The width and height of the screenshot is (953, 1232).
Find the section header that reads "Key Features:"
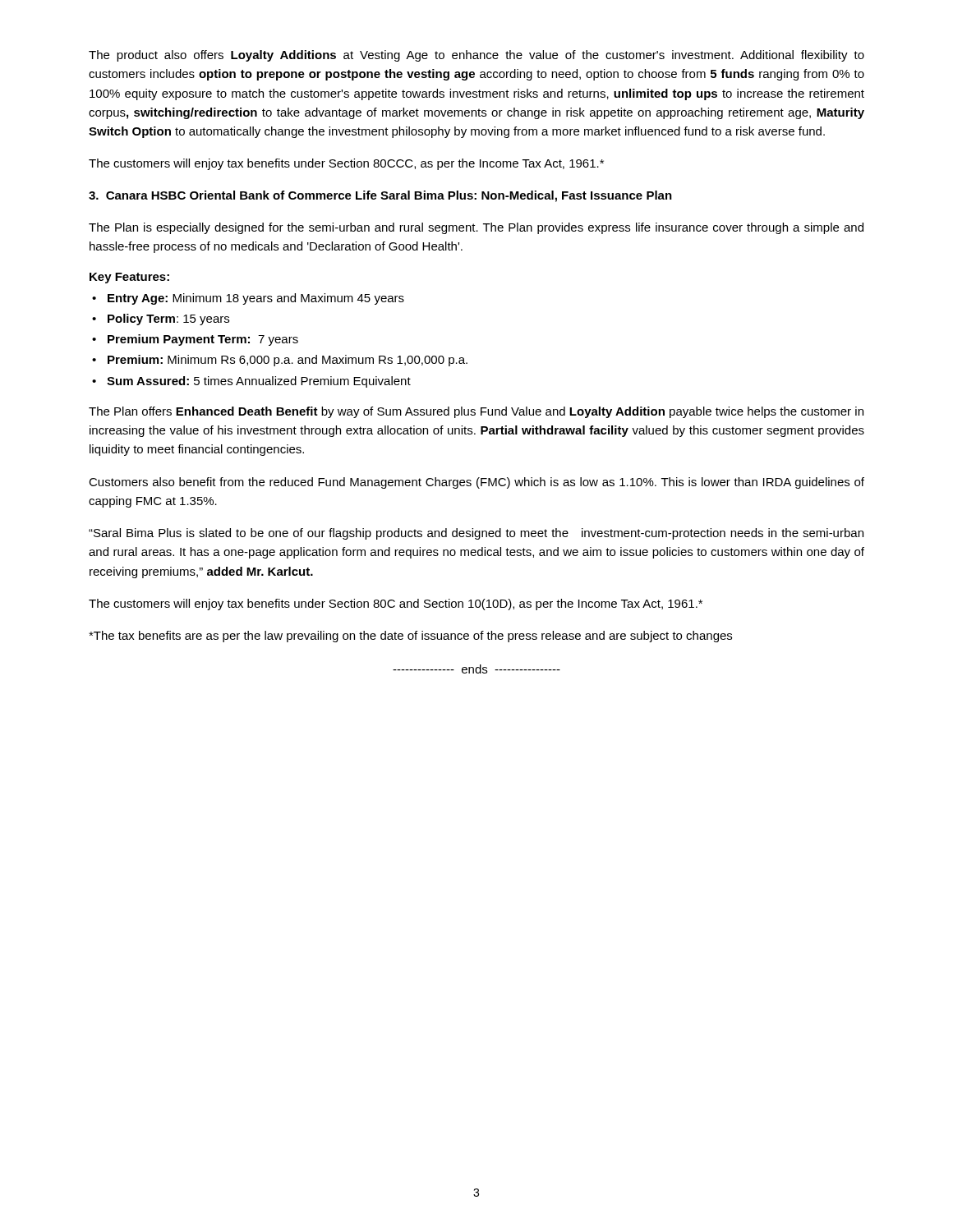tap(129, 276)
